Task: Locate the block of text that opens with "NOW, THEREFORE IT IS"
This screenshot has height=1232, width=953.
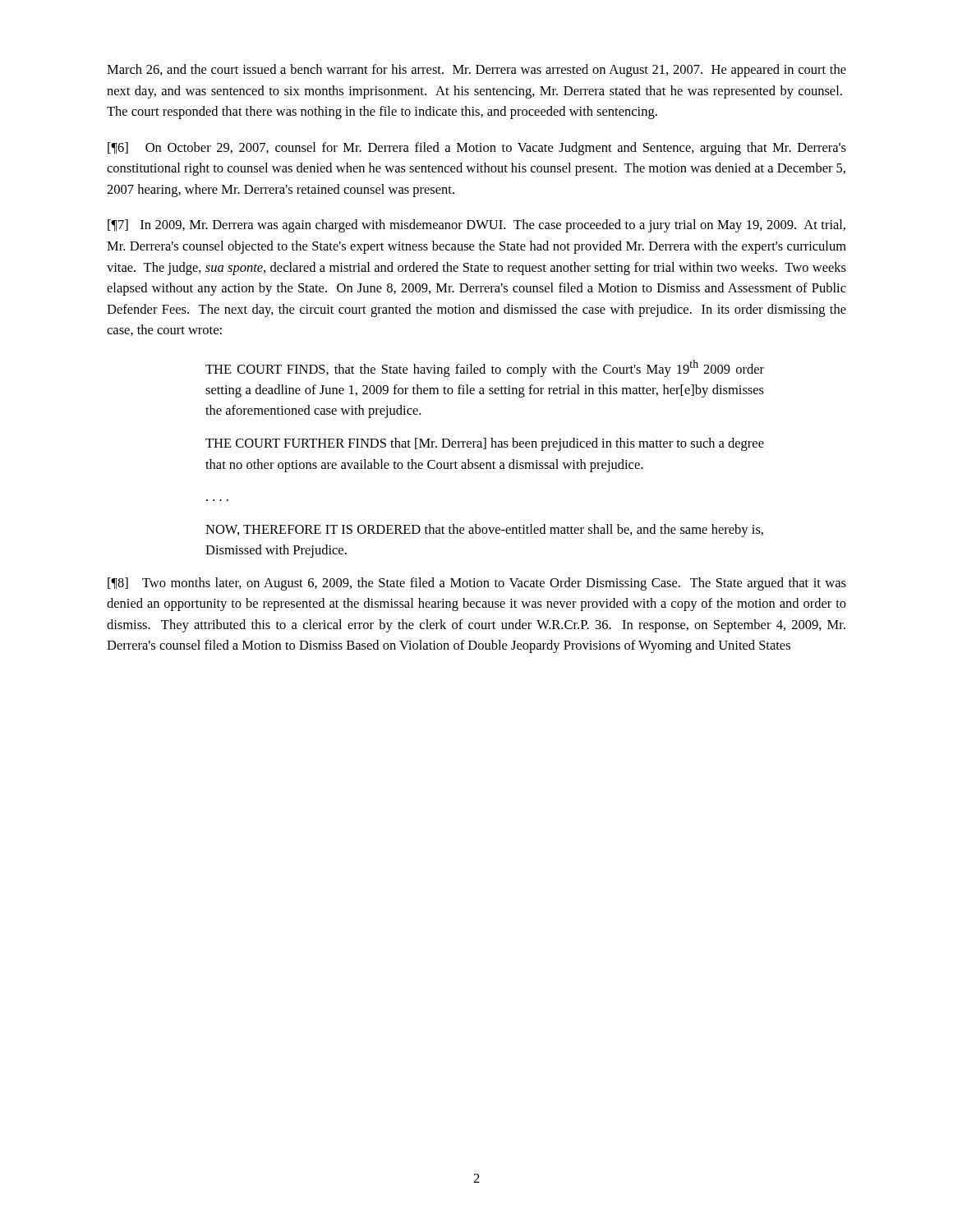Action: point(485,540)
